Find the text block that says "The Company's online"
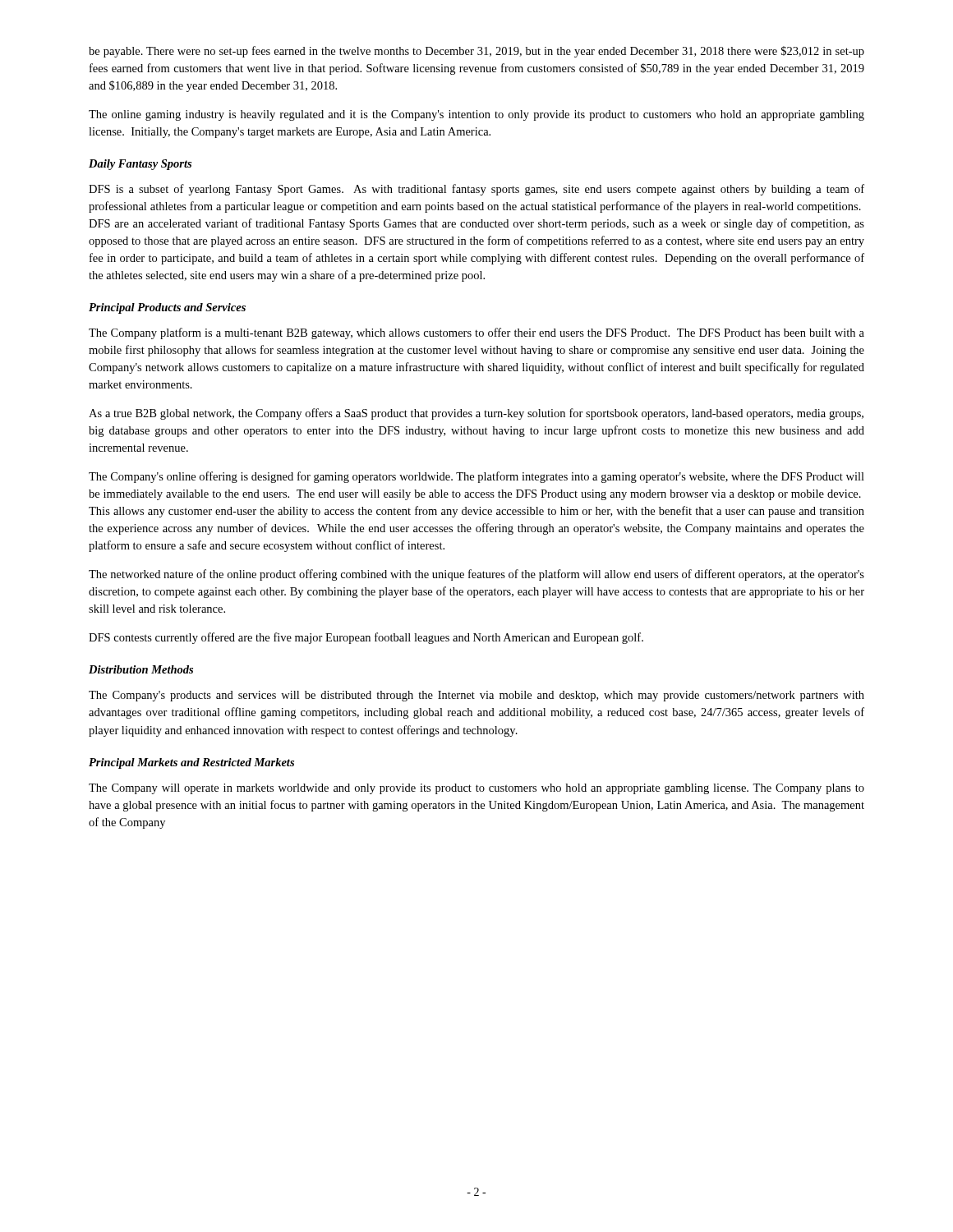 (x=476, y=511)
